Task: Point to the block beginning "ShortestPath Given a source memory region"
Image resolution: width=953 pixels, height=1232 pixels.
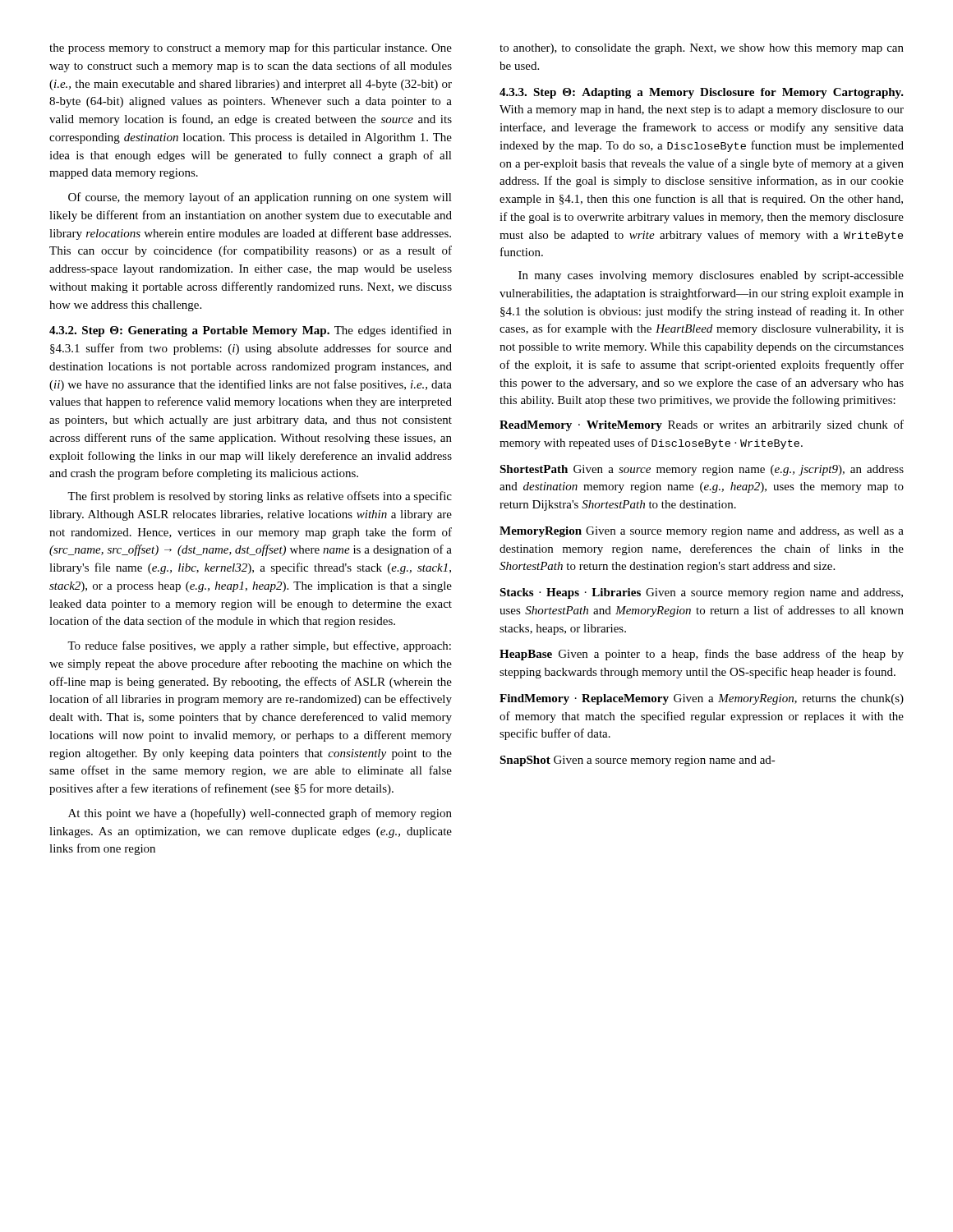Action: coord(702,487)
